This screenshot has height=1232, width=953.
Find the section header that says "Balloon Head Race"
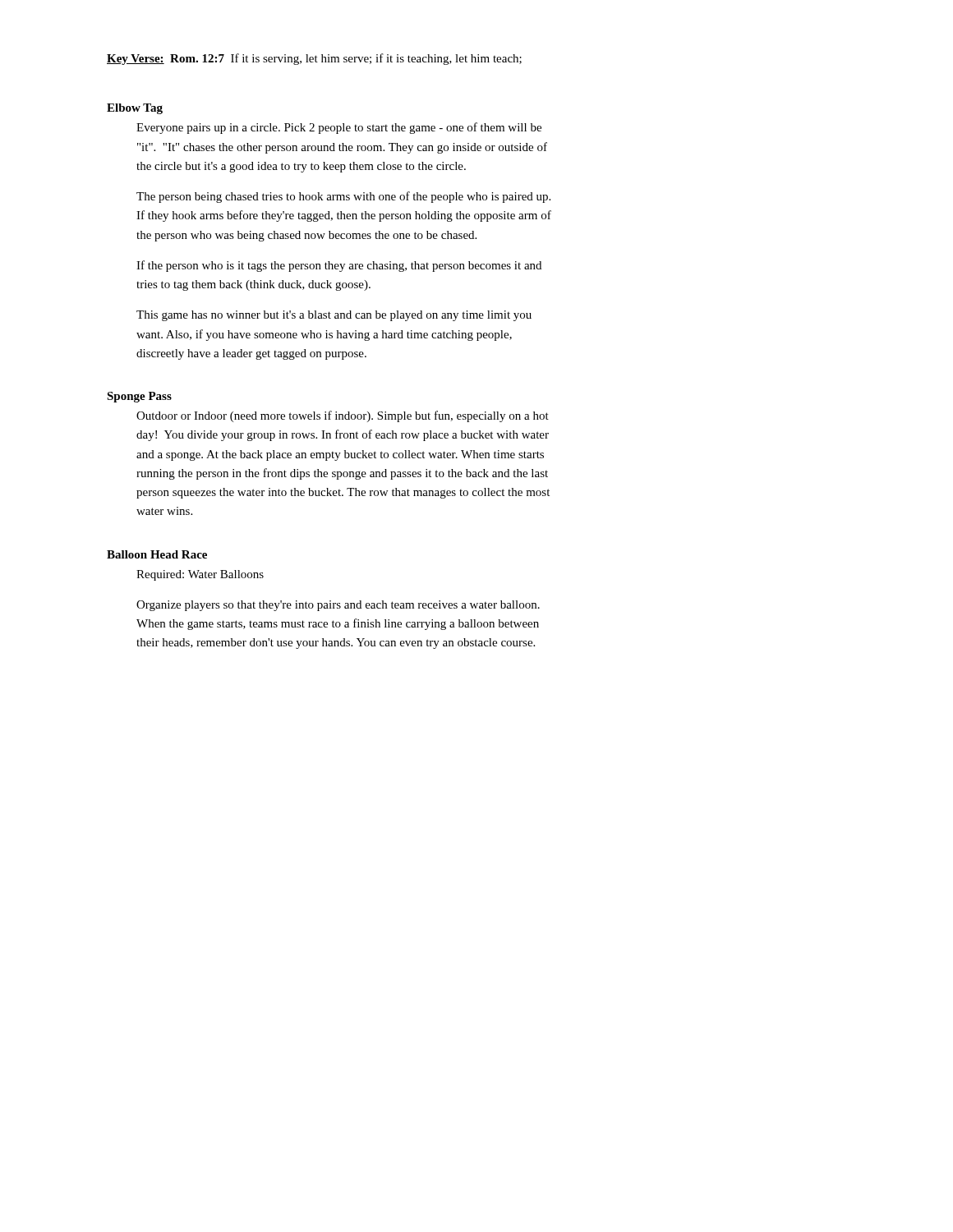tap(157, 554)
